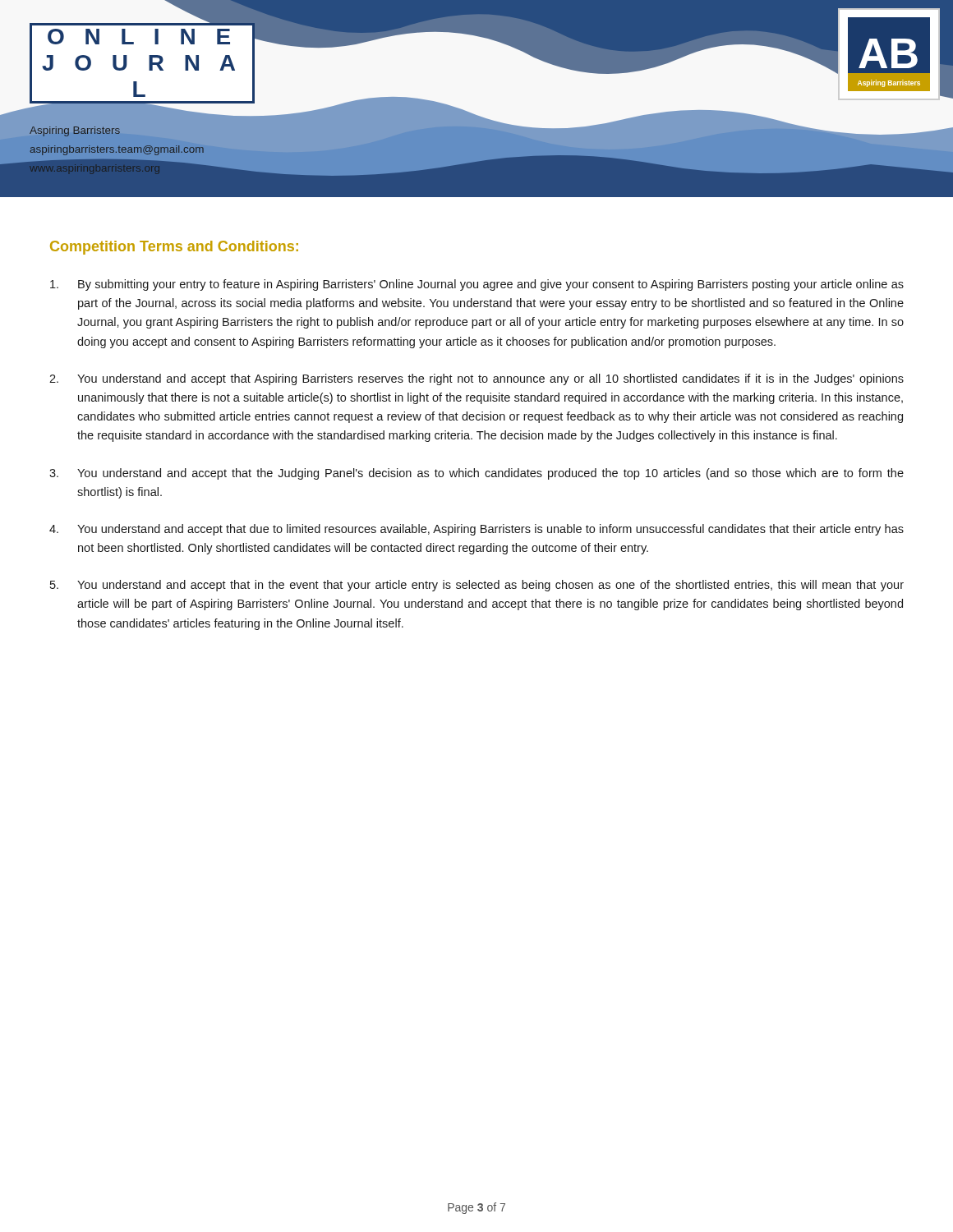The image size is (953, 1232).
Task: Select the list item that says "2. You understand and accept that Aspiring"
Action: coord(476,407)
